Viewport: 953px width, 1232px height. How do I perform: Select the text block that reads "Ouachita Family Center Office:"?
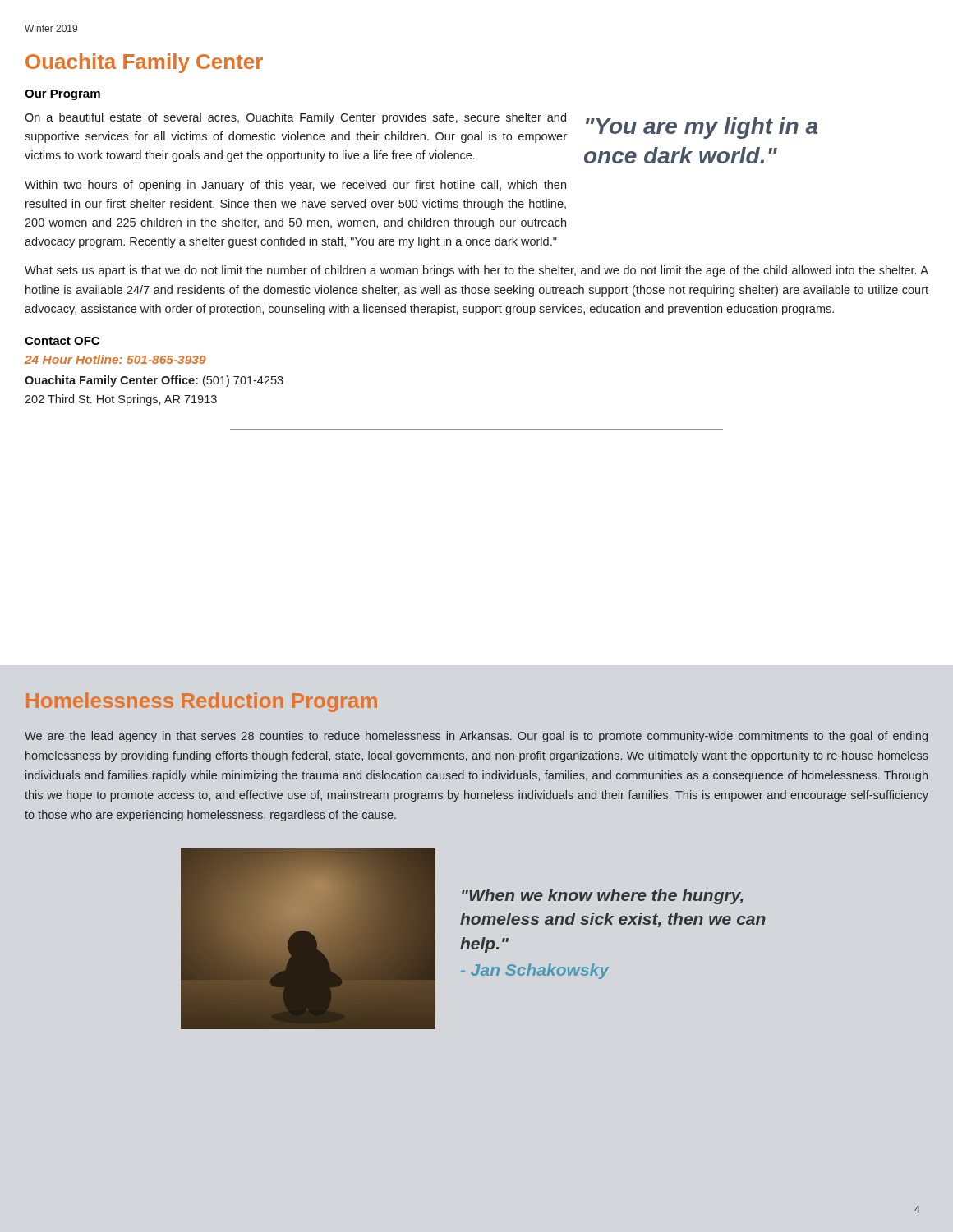(x=154, y=390)
